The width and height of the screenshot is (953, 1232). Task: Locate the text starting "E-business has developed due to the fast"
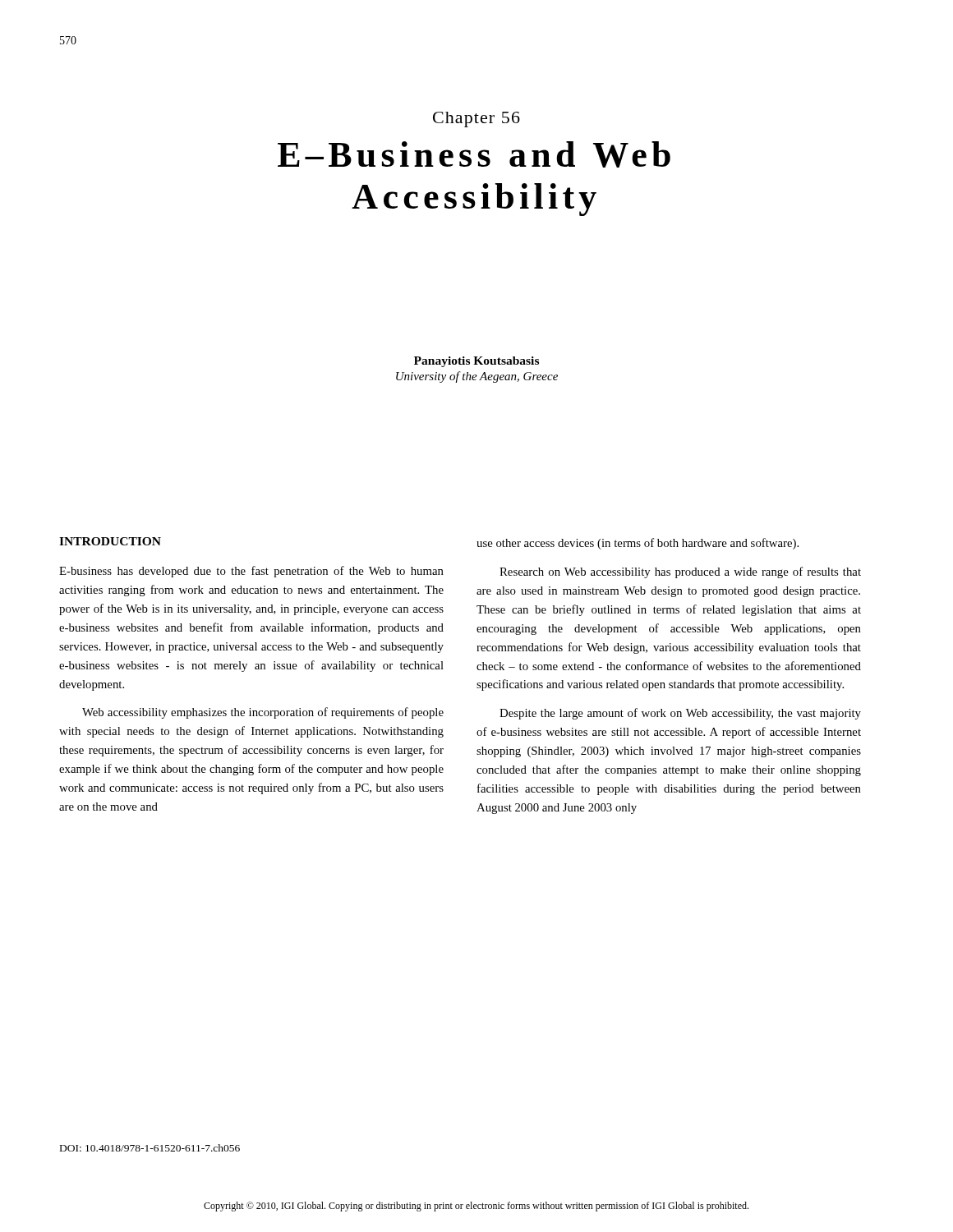point(251,627)
